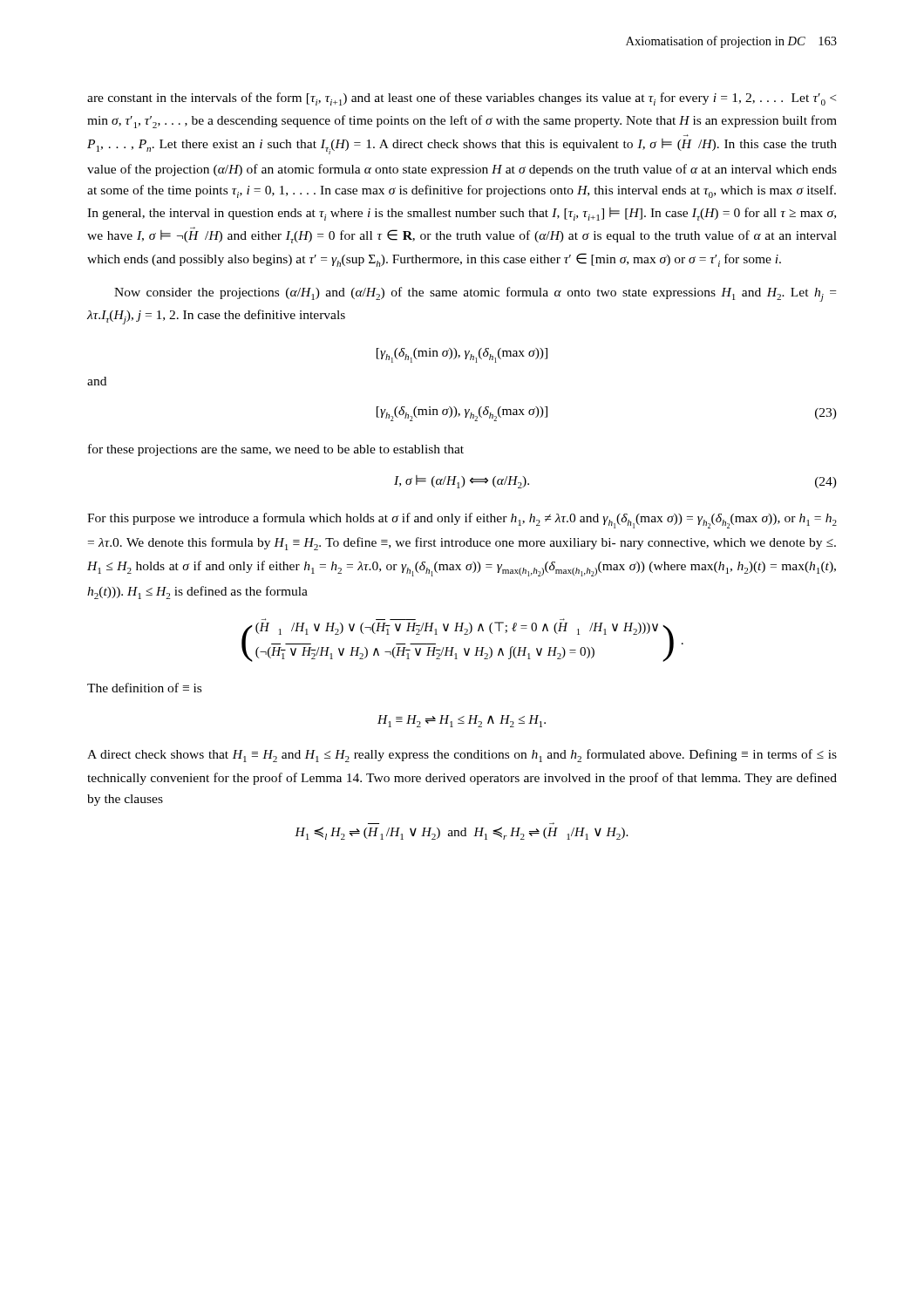Locate the formula with the text "H1 ≡ H2 ⇌ H1"
This screenshot has width=924, height=1308.
[x=462, y=720]
